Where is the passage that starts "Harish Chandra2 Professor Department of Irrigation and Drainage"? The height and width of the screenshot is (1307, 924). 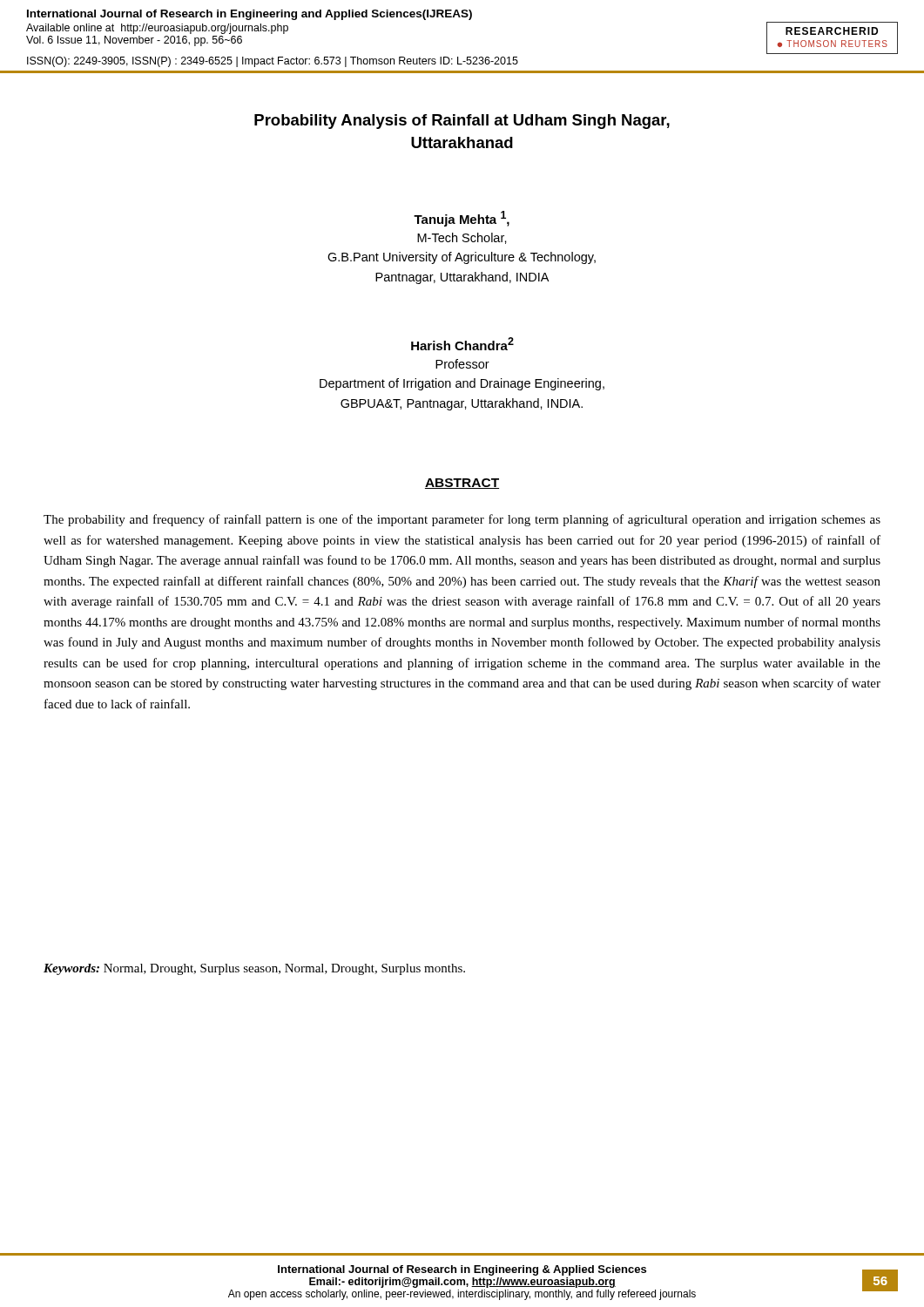tap(462, 374)
